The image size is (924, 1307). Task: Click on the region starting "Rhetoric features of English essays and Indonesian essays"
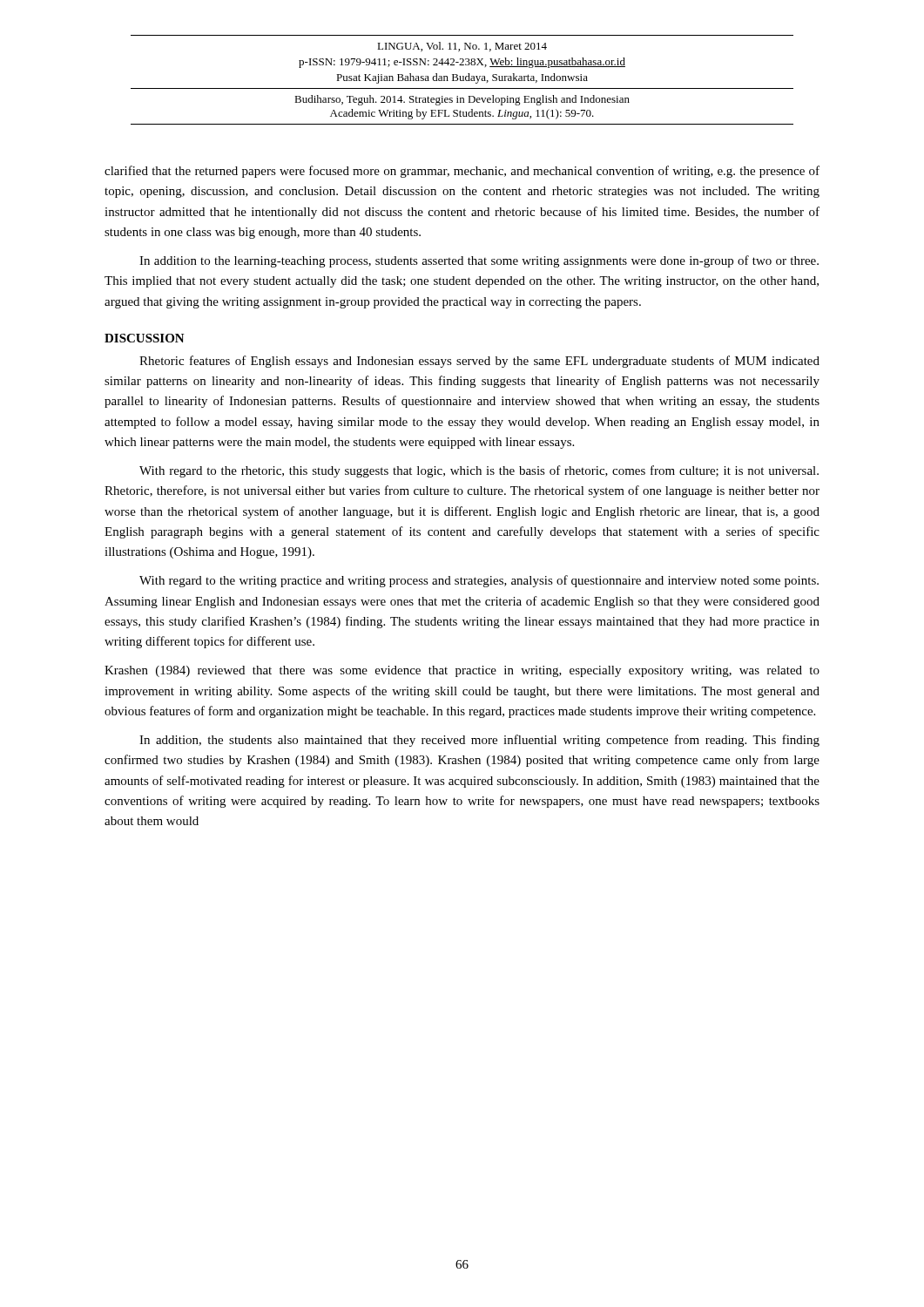click(x=462, y=401)
